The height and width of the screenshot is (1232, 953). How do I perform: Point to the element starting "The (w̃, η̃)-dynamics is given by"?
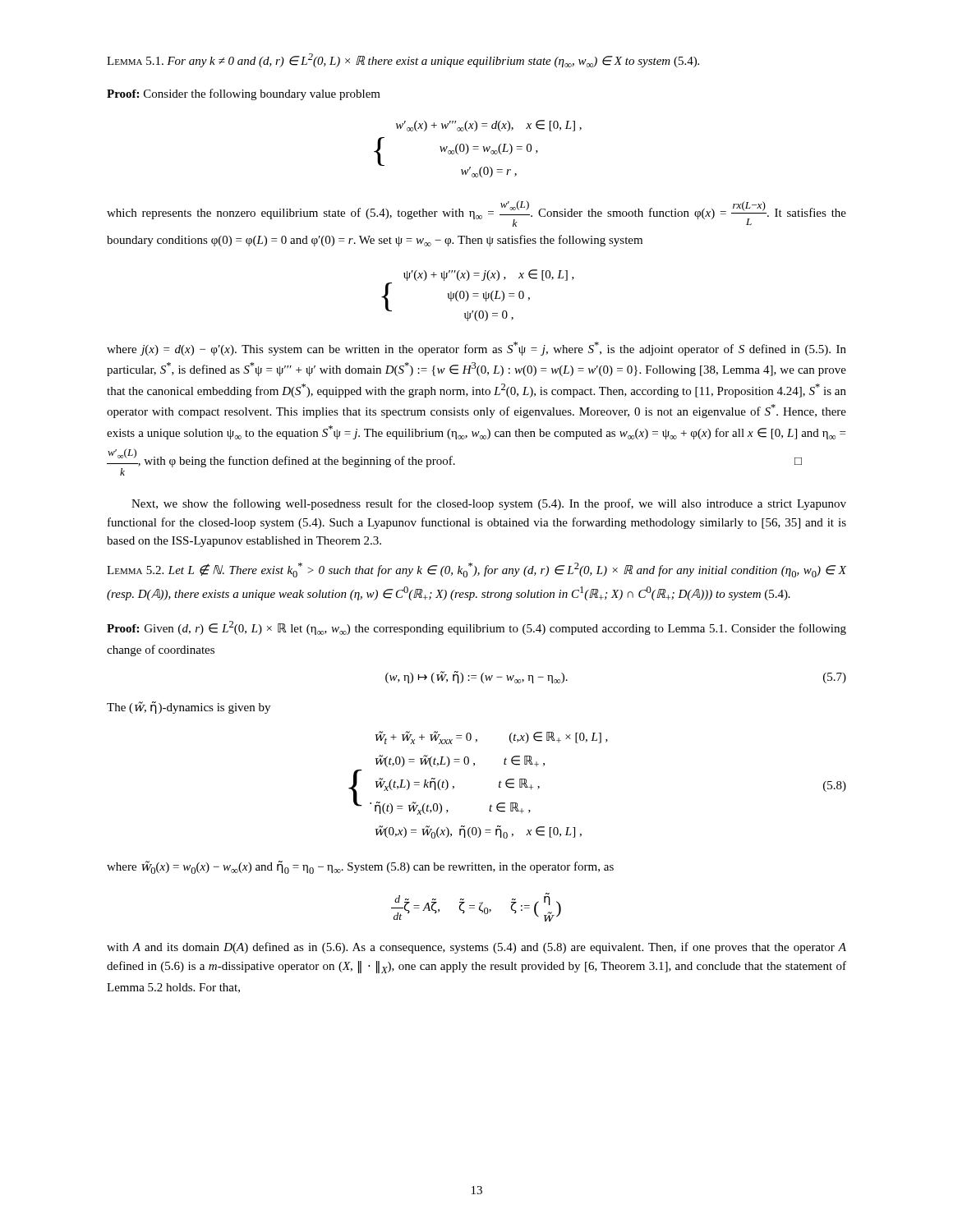pos(189,707)
